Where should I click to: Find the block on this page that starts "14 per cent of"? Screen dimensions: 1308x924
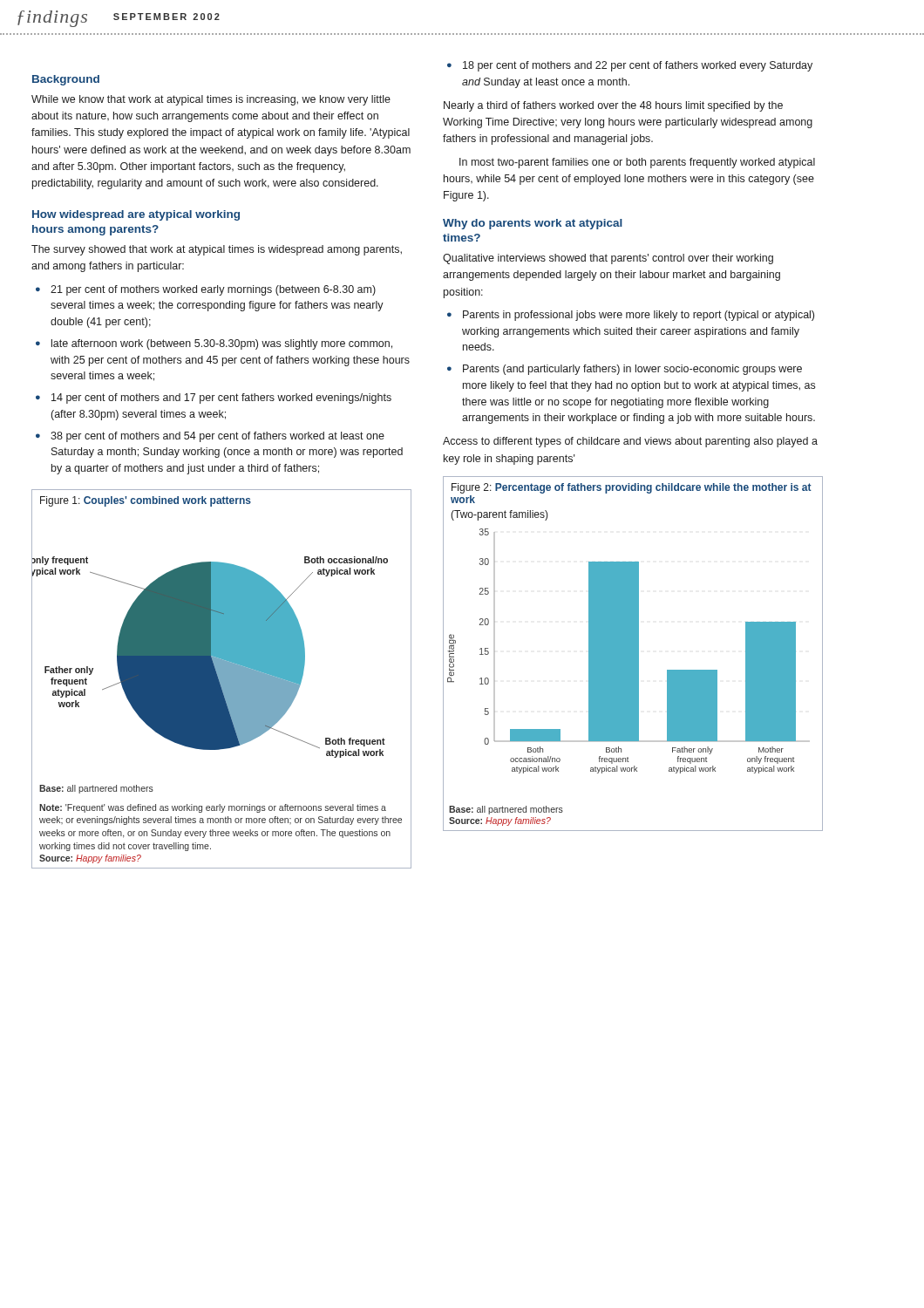click(221, 406)
